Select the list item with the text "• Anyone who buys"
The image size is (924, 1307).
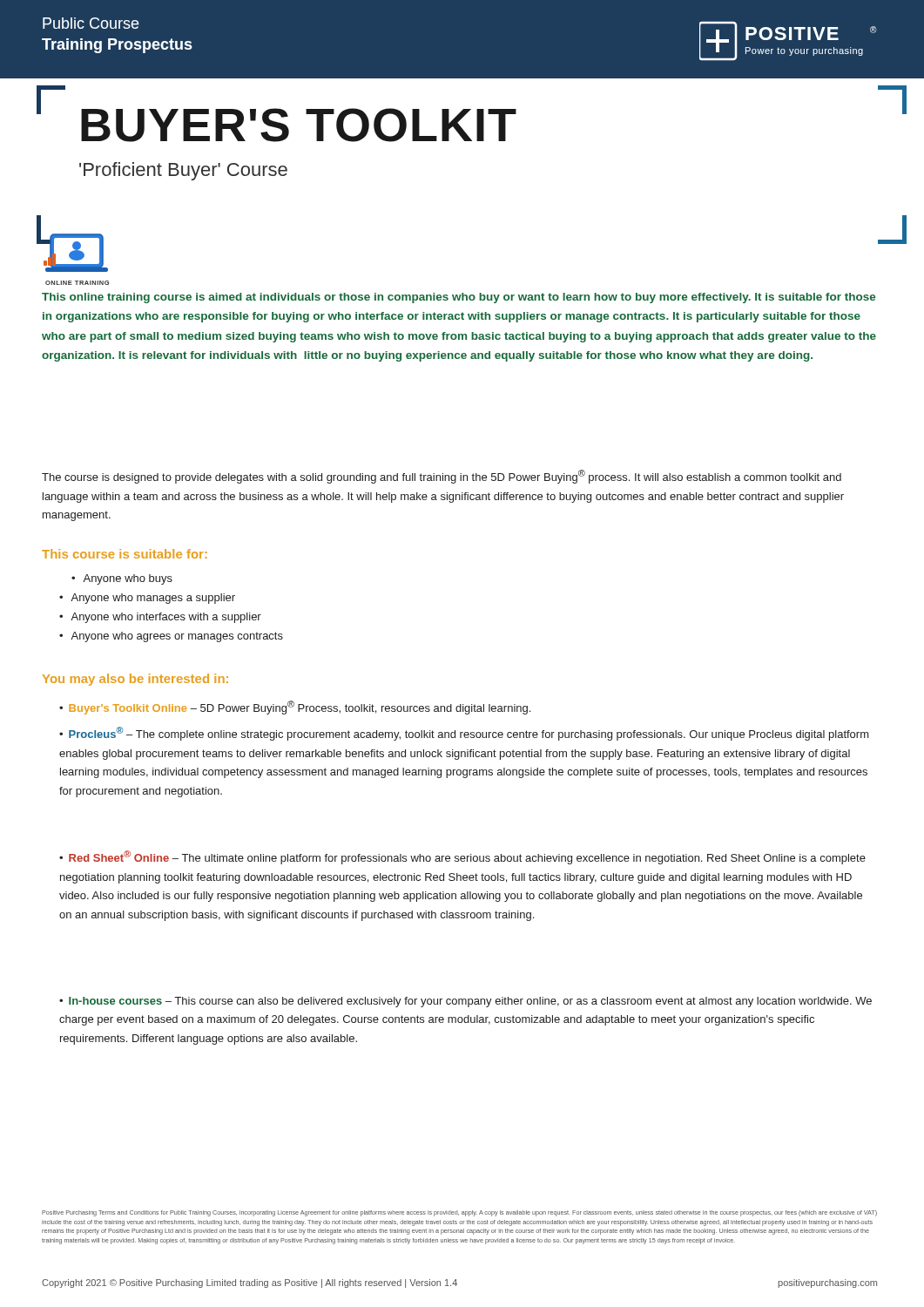122,578
